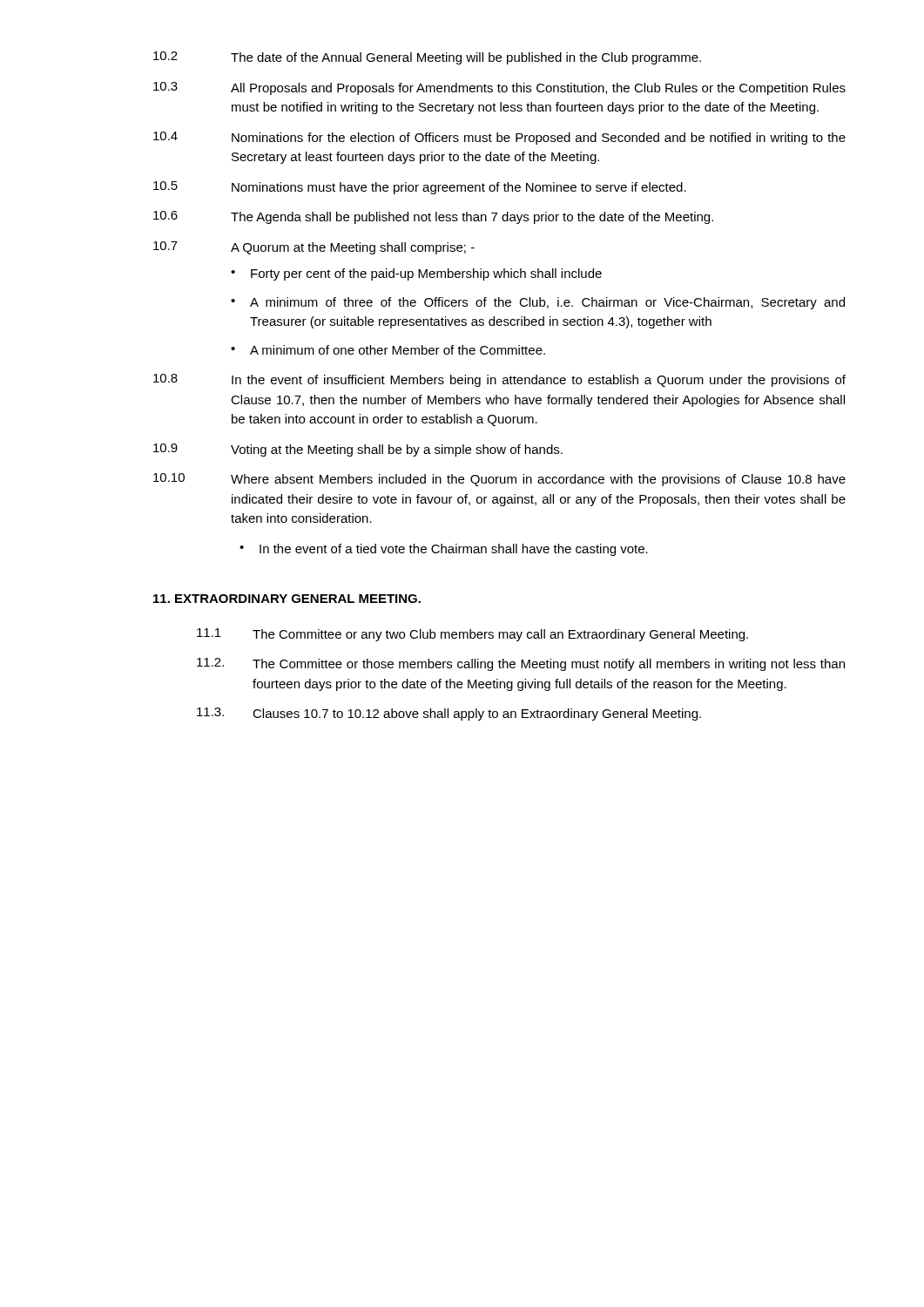Locate the block of text that opens with "10.7 A Quorum at the"
This screenshot has width=924, height=1307.
(314, 248)
